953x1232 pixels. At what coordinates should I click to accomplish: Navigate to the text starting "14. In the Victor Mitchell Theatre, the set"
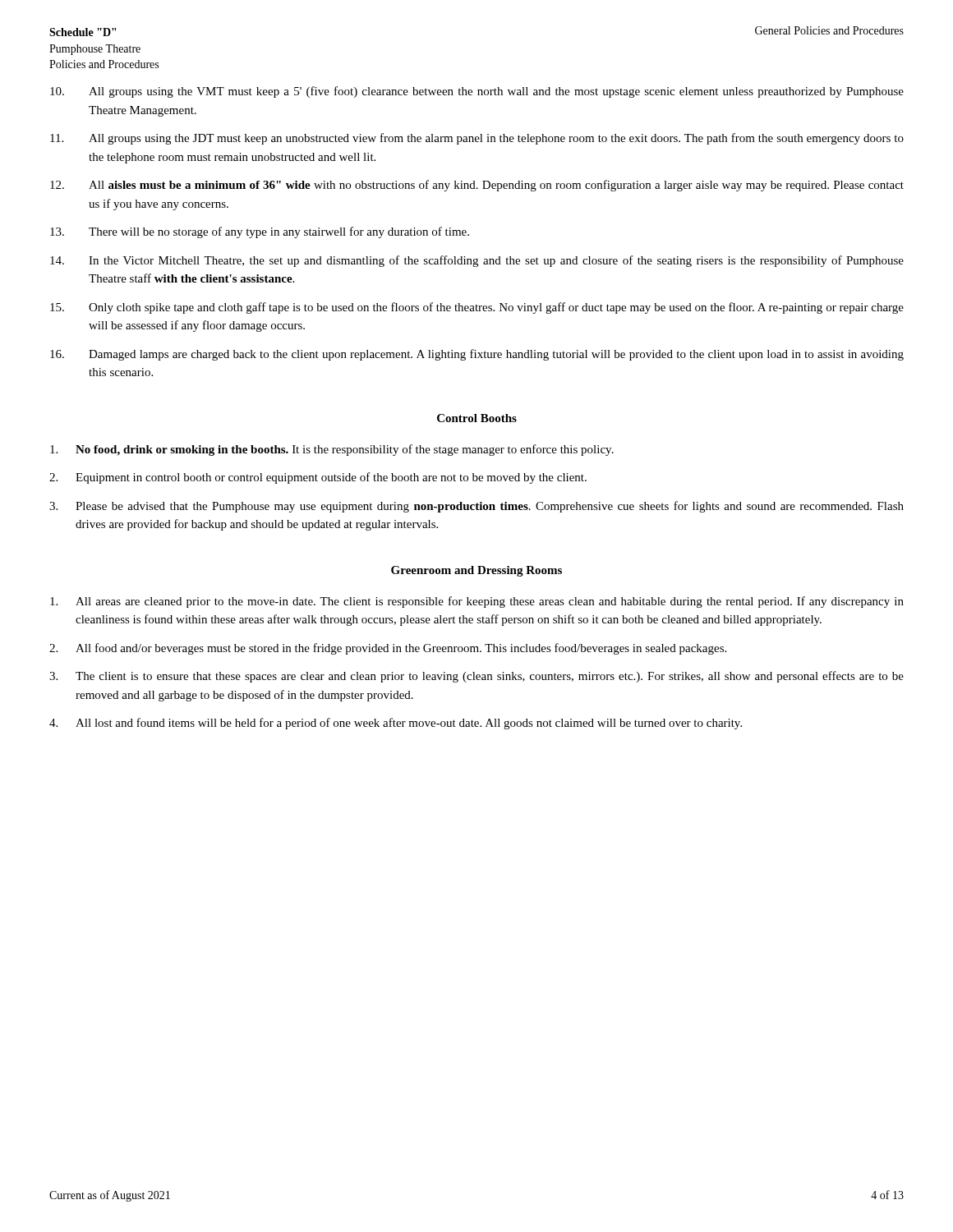(x=476, y=269)
